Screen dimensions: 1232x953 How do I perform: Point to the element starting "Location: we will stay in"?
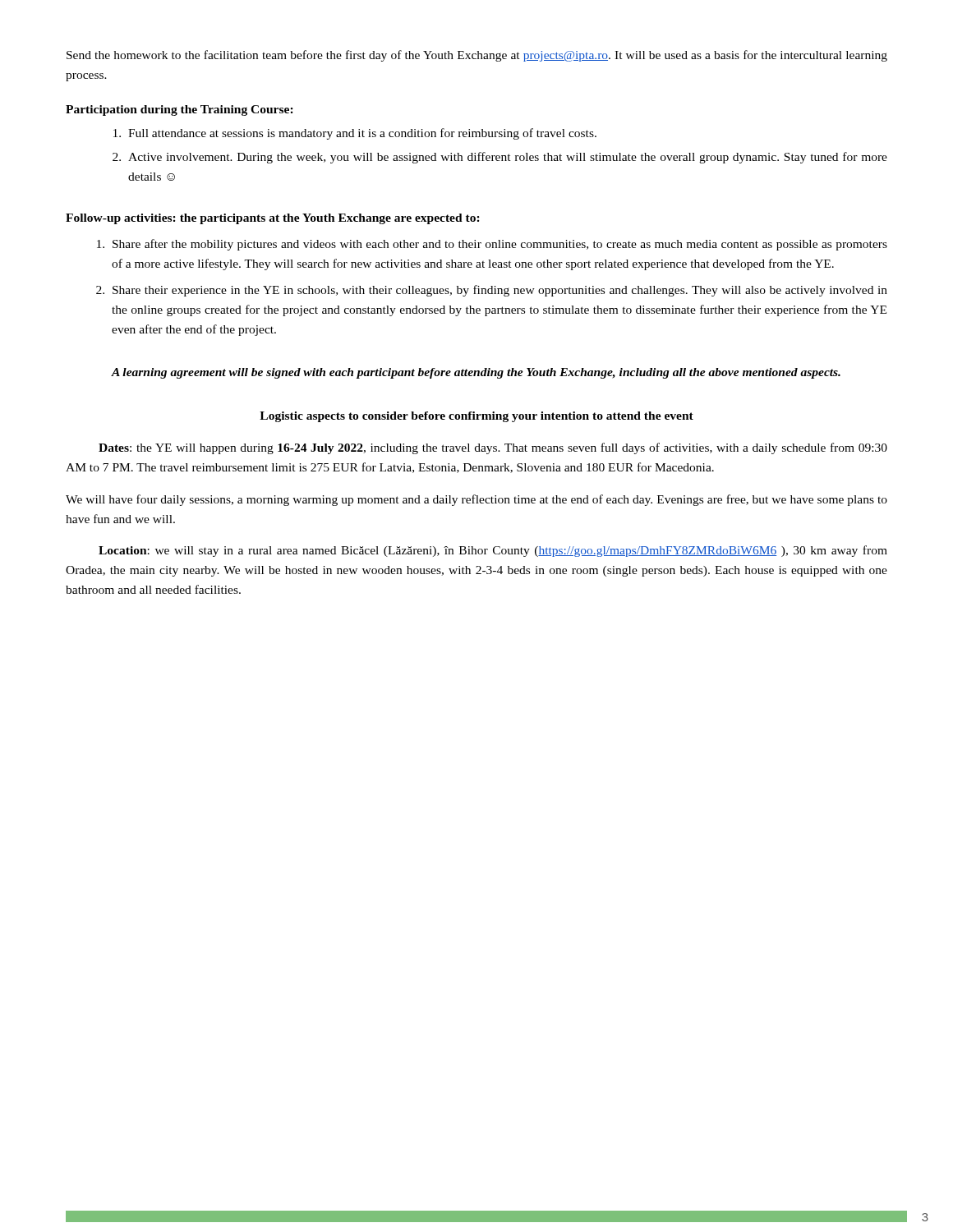476,569
